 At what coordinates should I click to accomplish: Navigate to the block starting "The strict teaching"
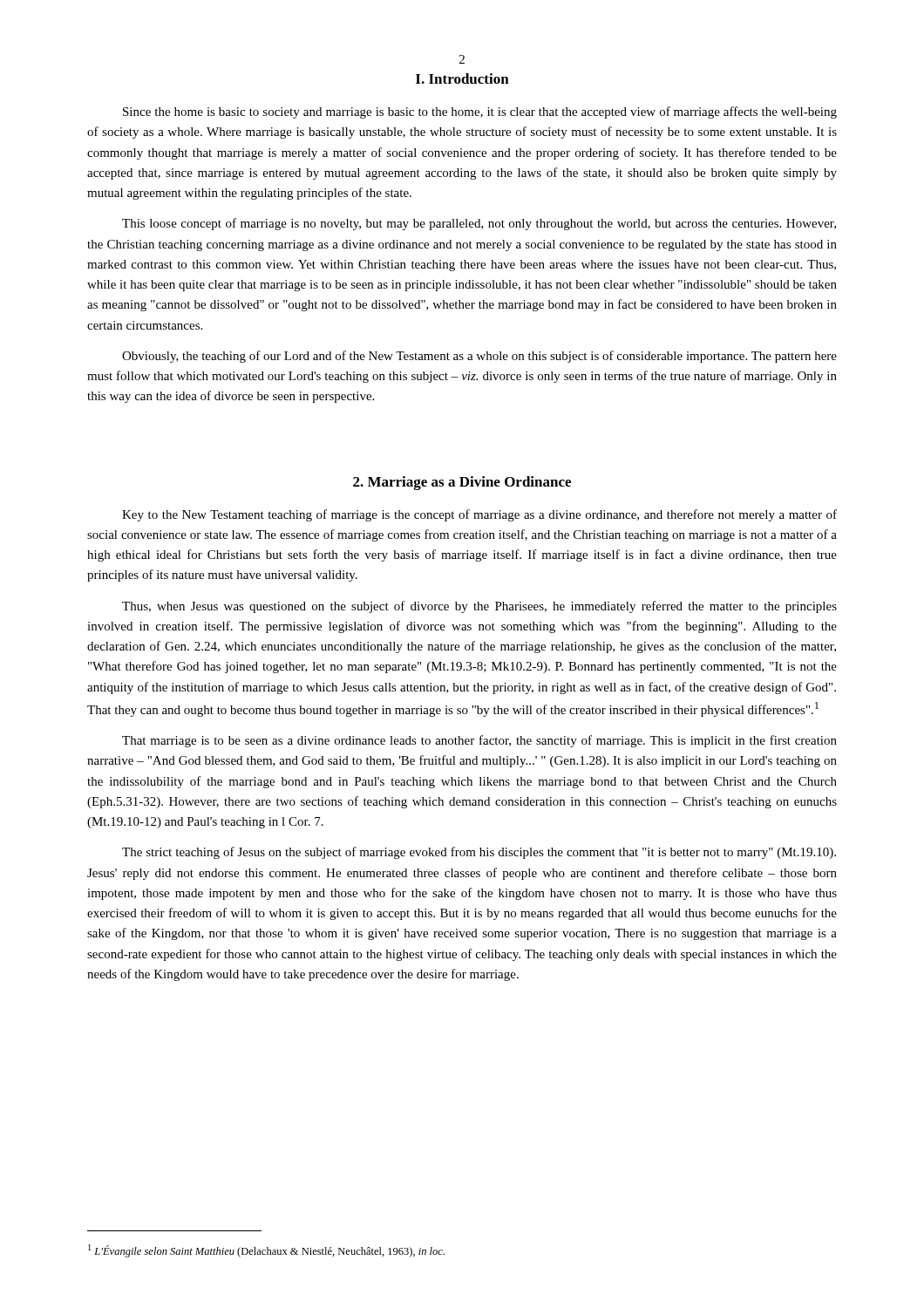point(462,913)
